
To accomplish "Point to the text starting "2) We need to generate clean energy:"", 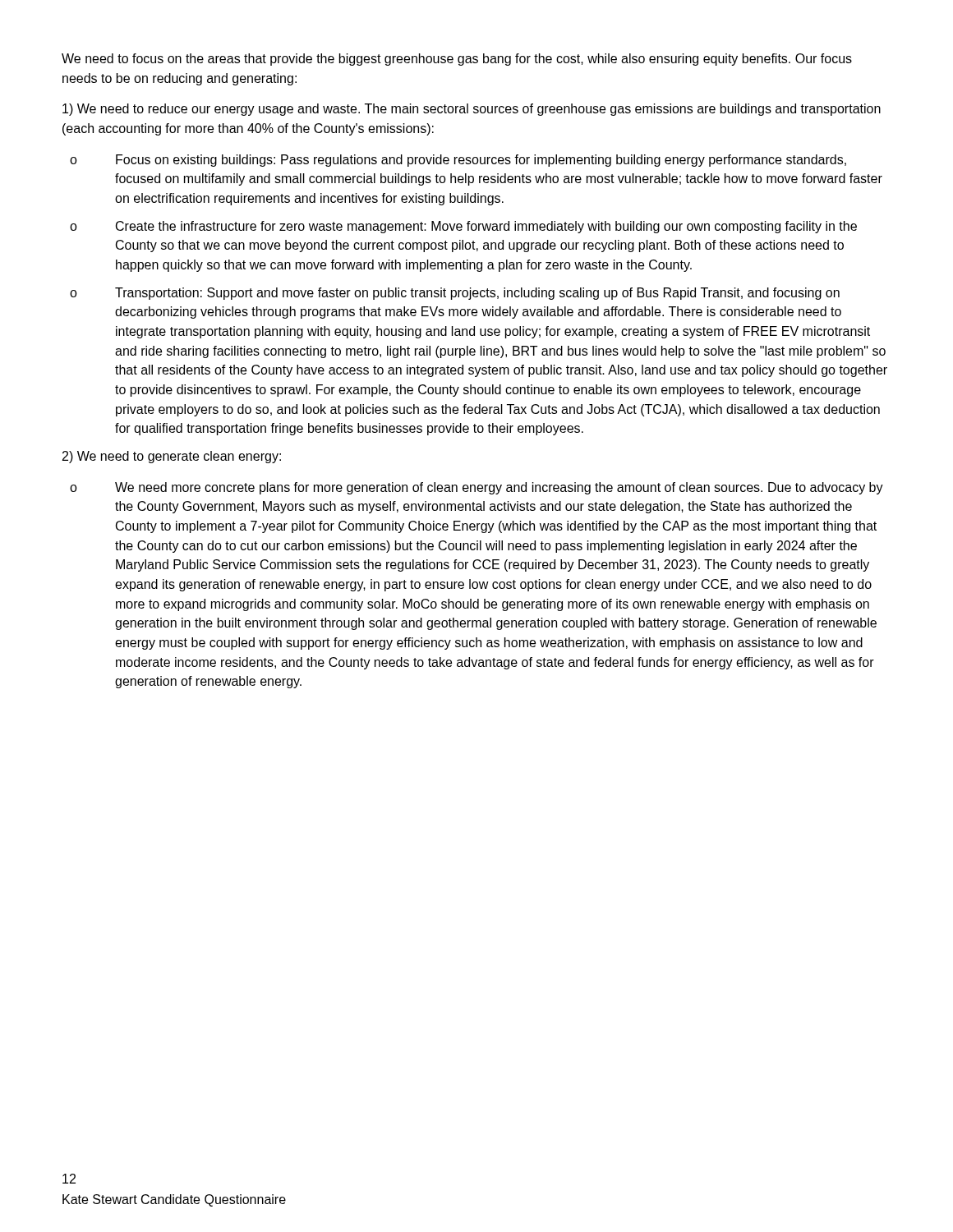I will (172, 456).
